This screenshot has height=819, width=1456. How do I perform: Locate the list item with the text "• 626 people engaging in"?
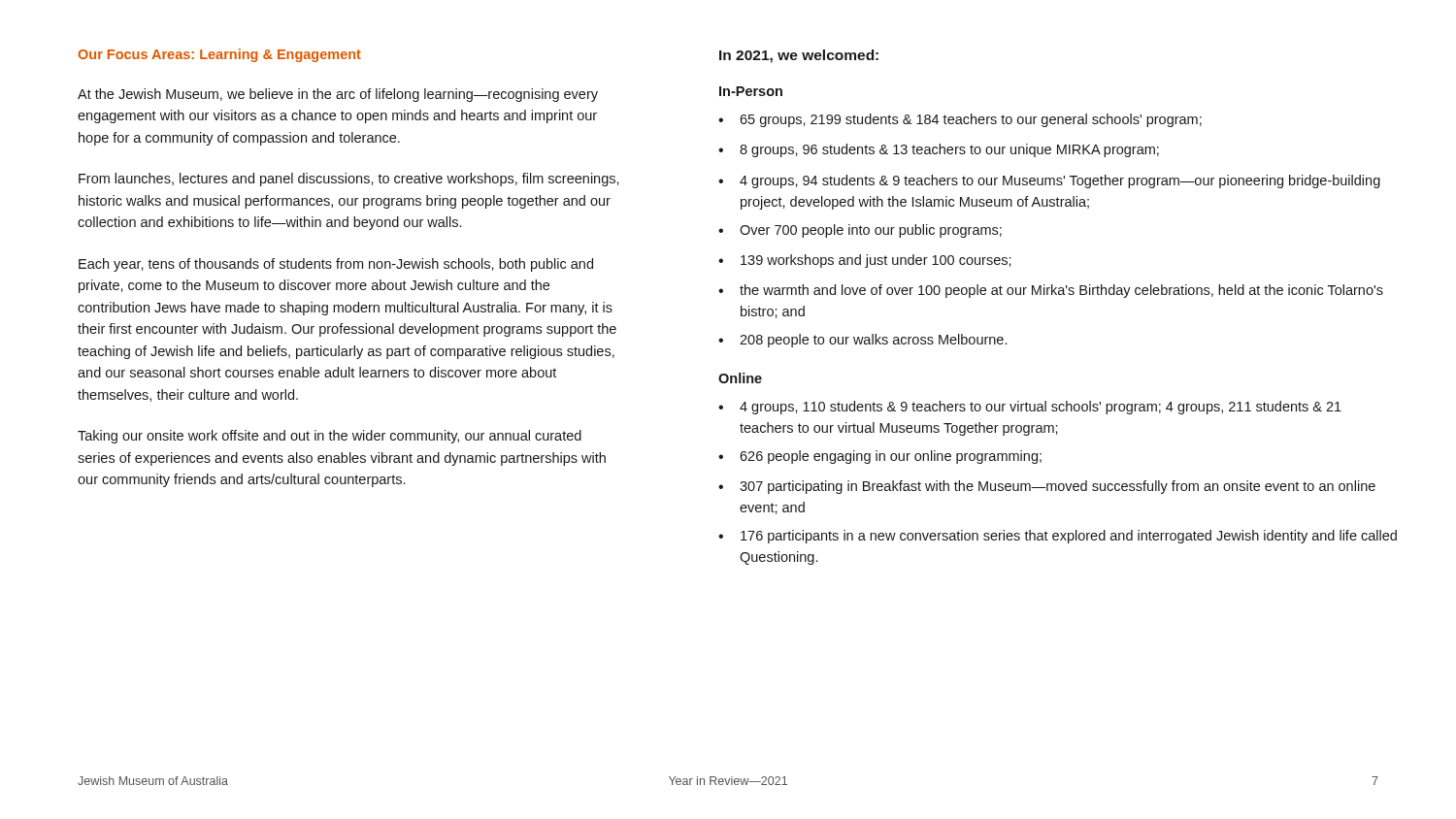click(880, 457)
